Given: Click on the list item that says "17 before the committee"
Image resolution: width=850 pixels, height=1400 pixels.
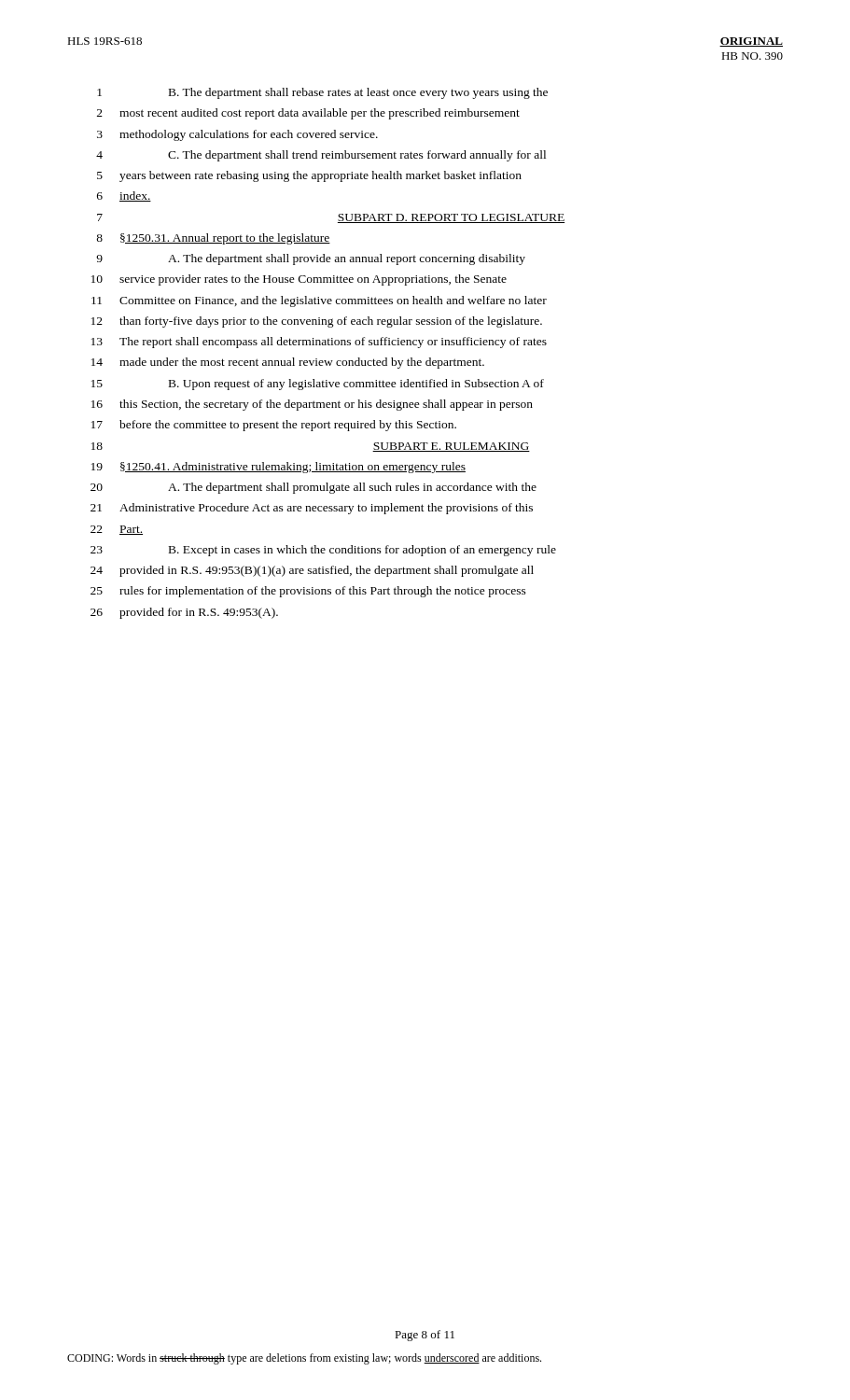Looking at the screenshot, I should 425,425.
